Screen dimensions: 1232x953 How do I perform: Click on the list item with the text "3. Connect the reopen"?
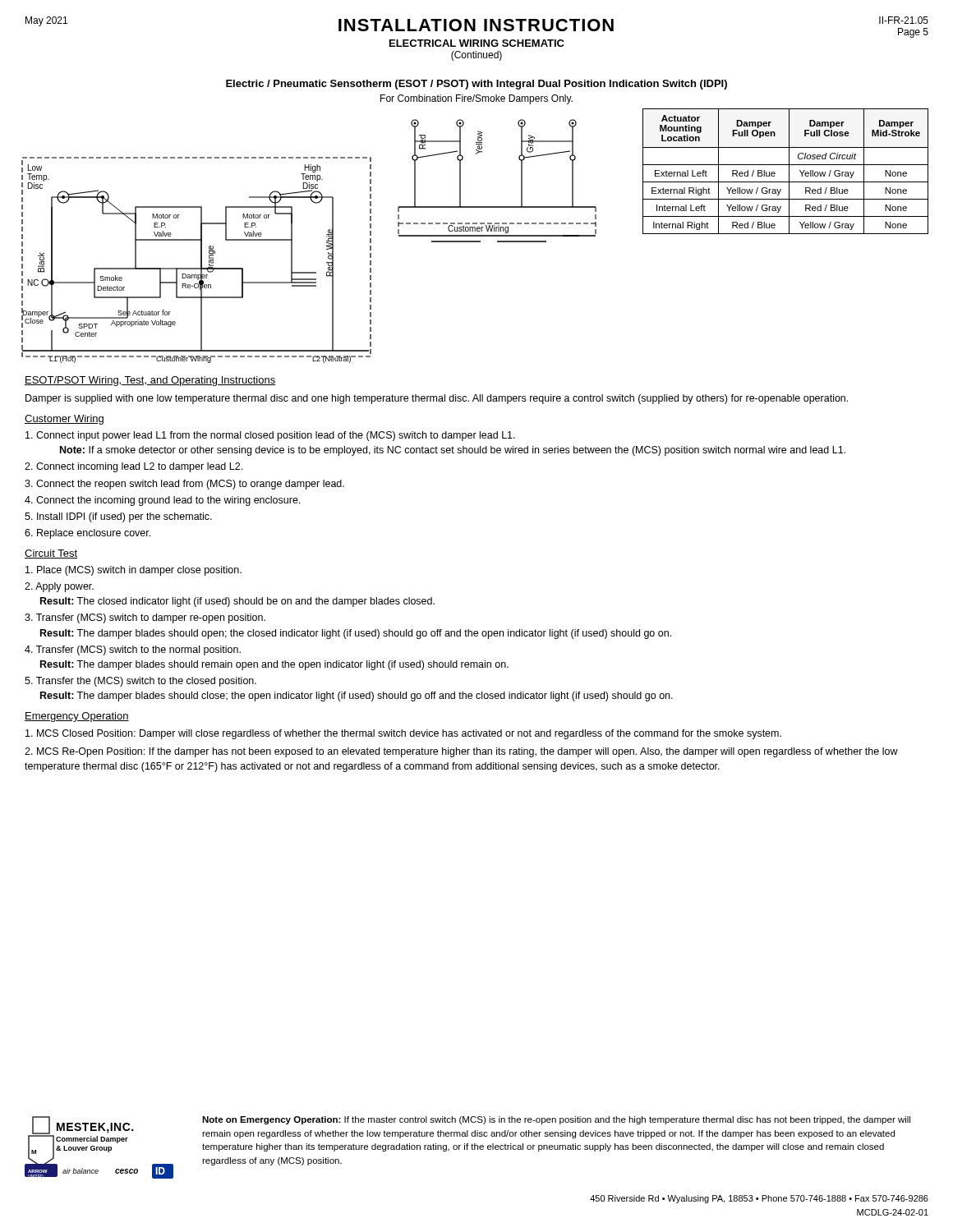pyautogui.click(x=185, y=483)
